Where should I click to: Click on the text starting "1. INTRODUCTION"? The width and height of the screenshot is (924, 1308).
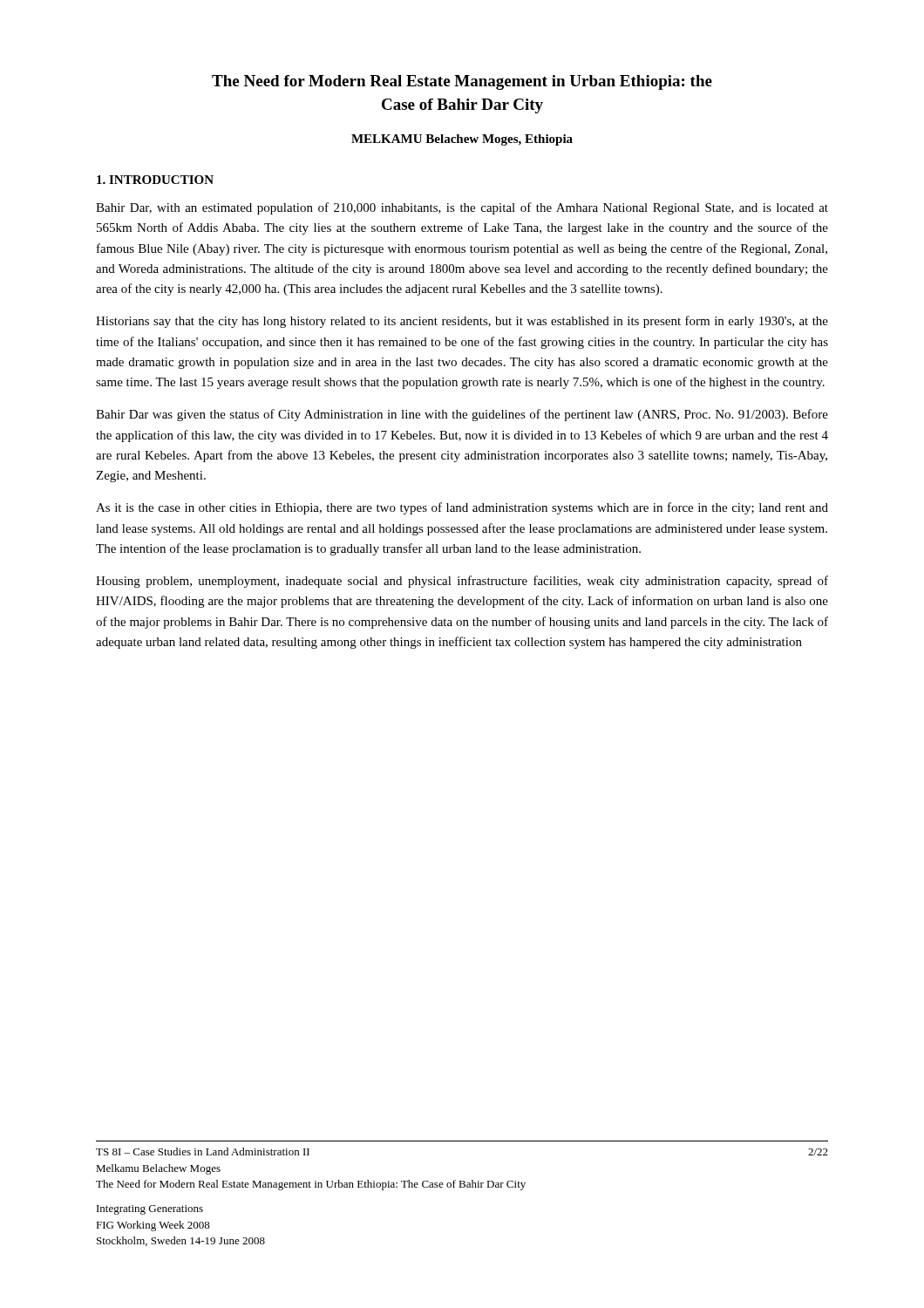coord(155,180)
